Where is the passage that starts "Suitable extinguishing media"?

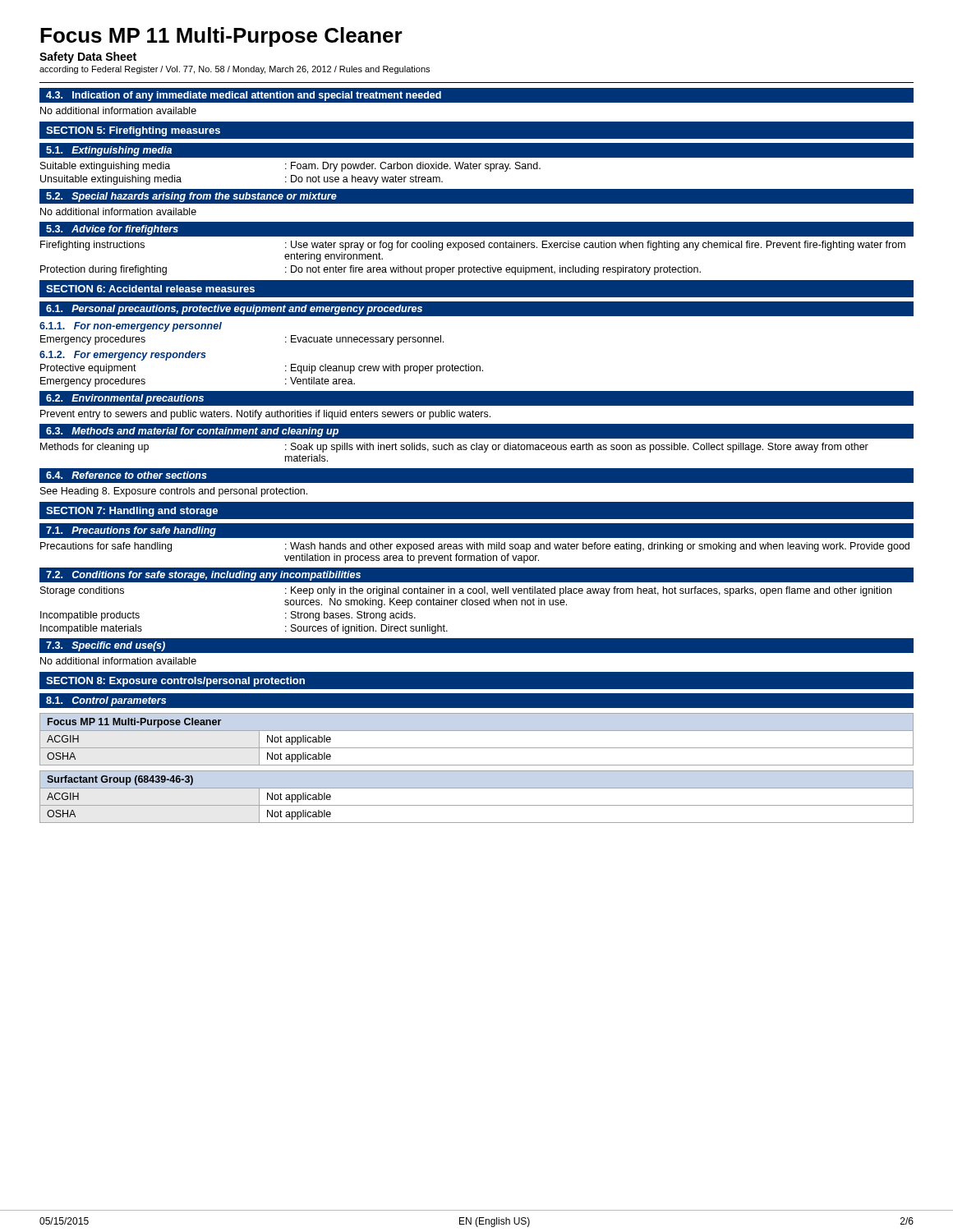476,166
